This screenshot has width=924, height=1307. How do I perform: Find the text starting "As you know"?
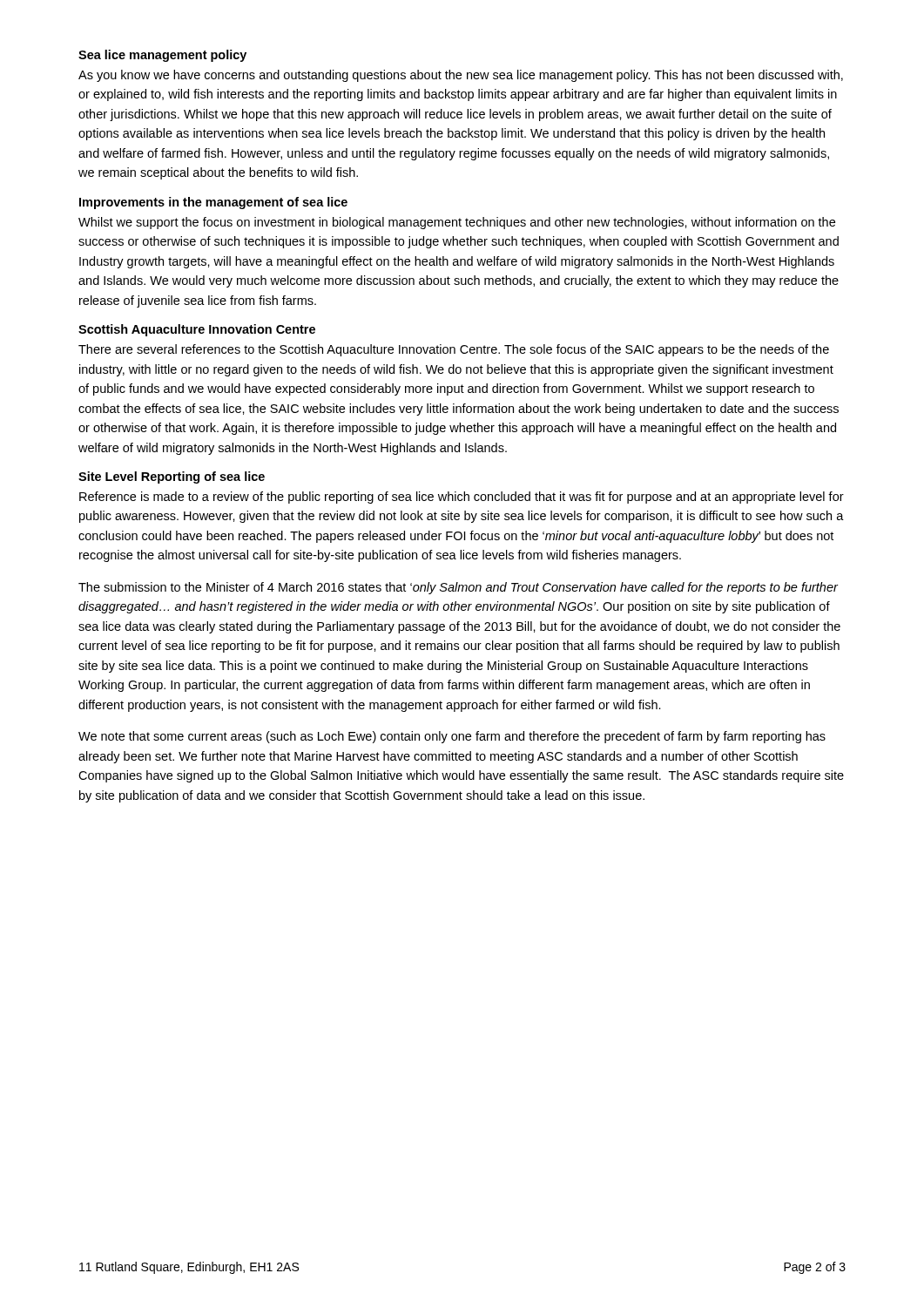(461, 124)
